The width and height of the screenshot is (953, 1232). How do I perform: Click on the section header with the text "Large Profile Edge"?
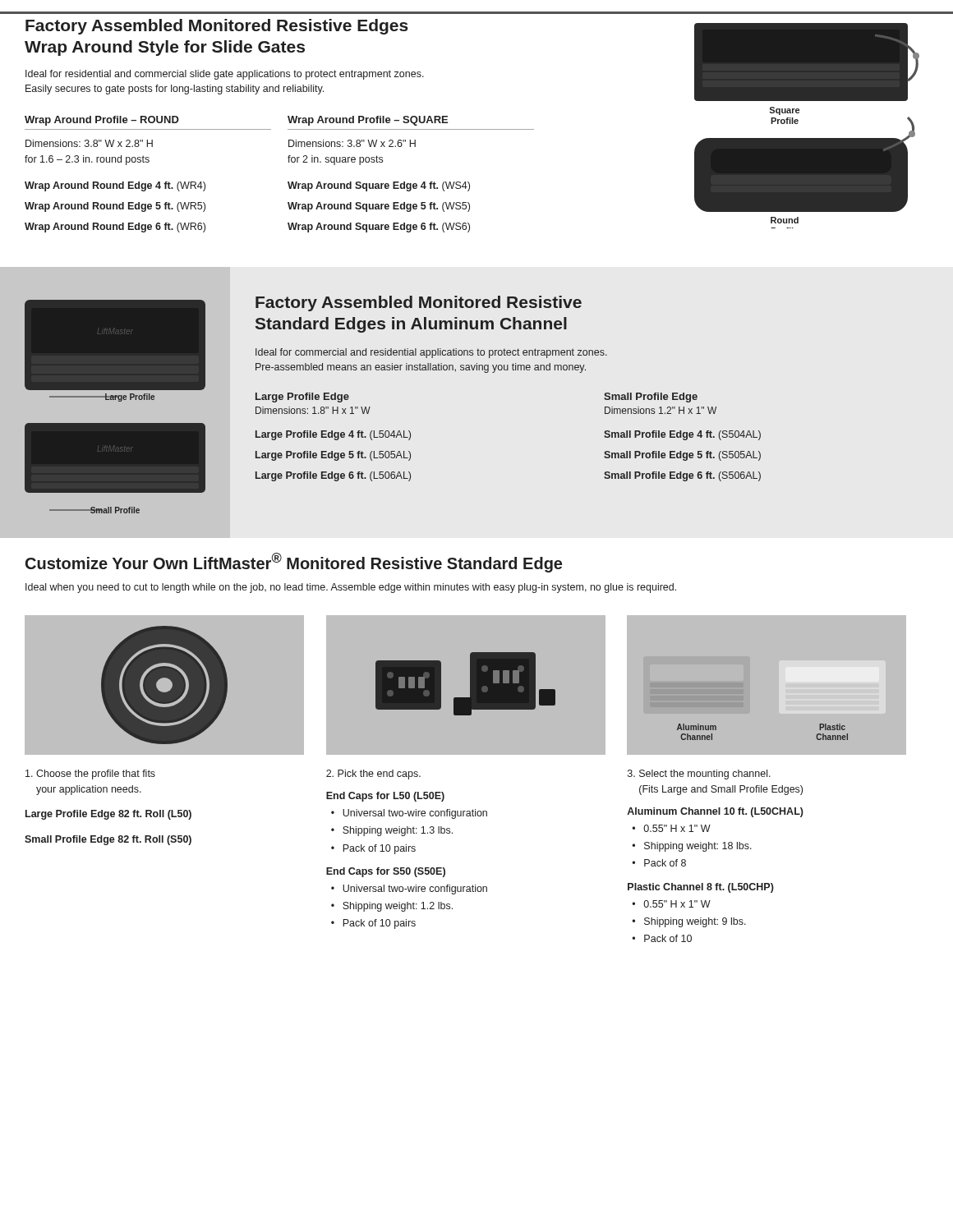click(302, 396)
